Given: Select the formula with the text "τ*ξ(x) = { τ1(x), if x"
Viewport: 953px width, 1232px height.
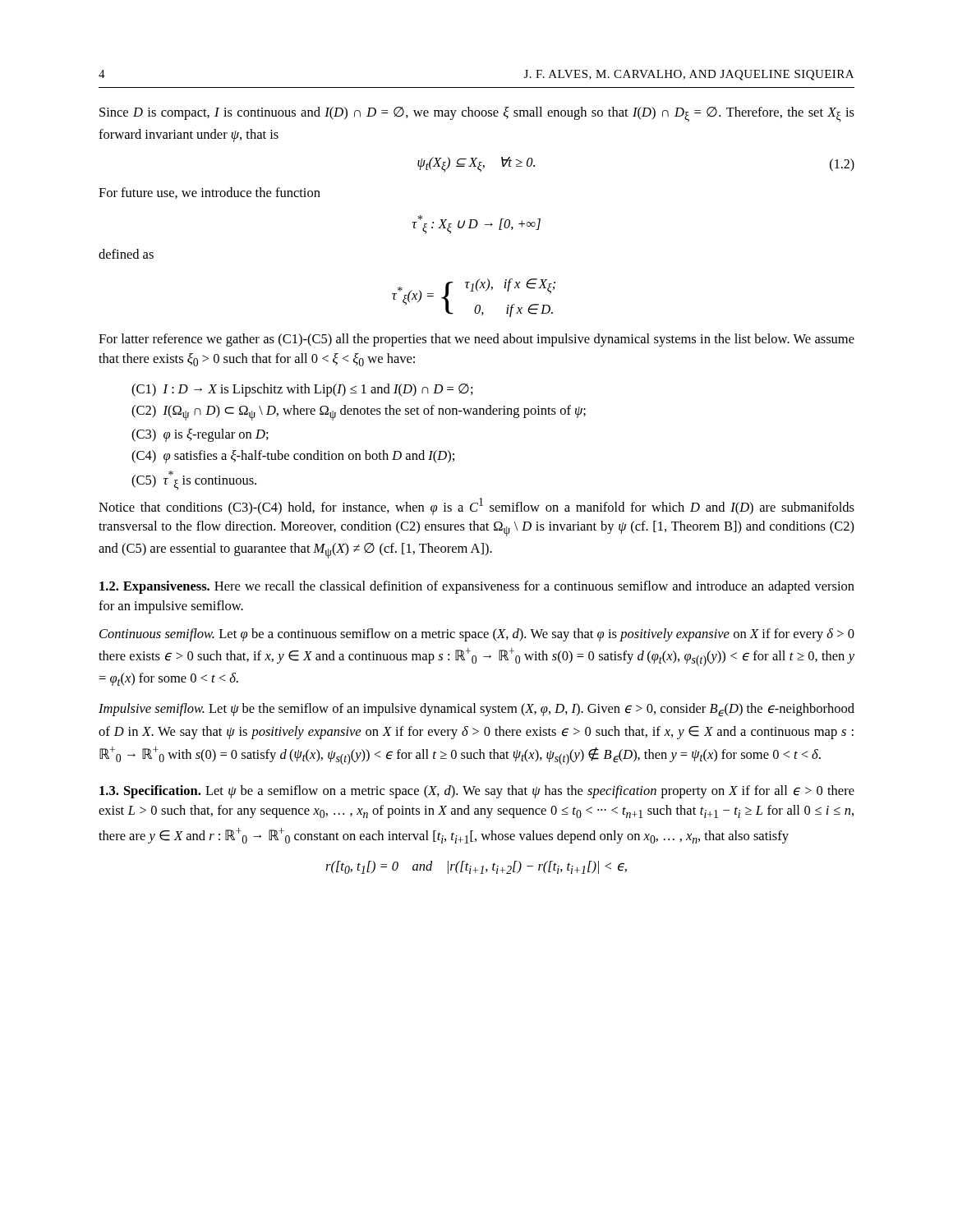Looking at the screenshot, I should coord(476,297).
